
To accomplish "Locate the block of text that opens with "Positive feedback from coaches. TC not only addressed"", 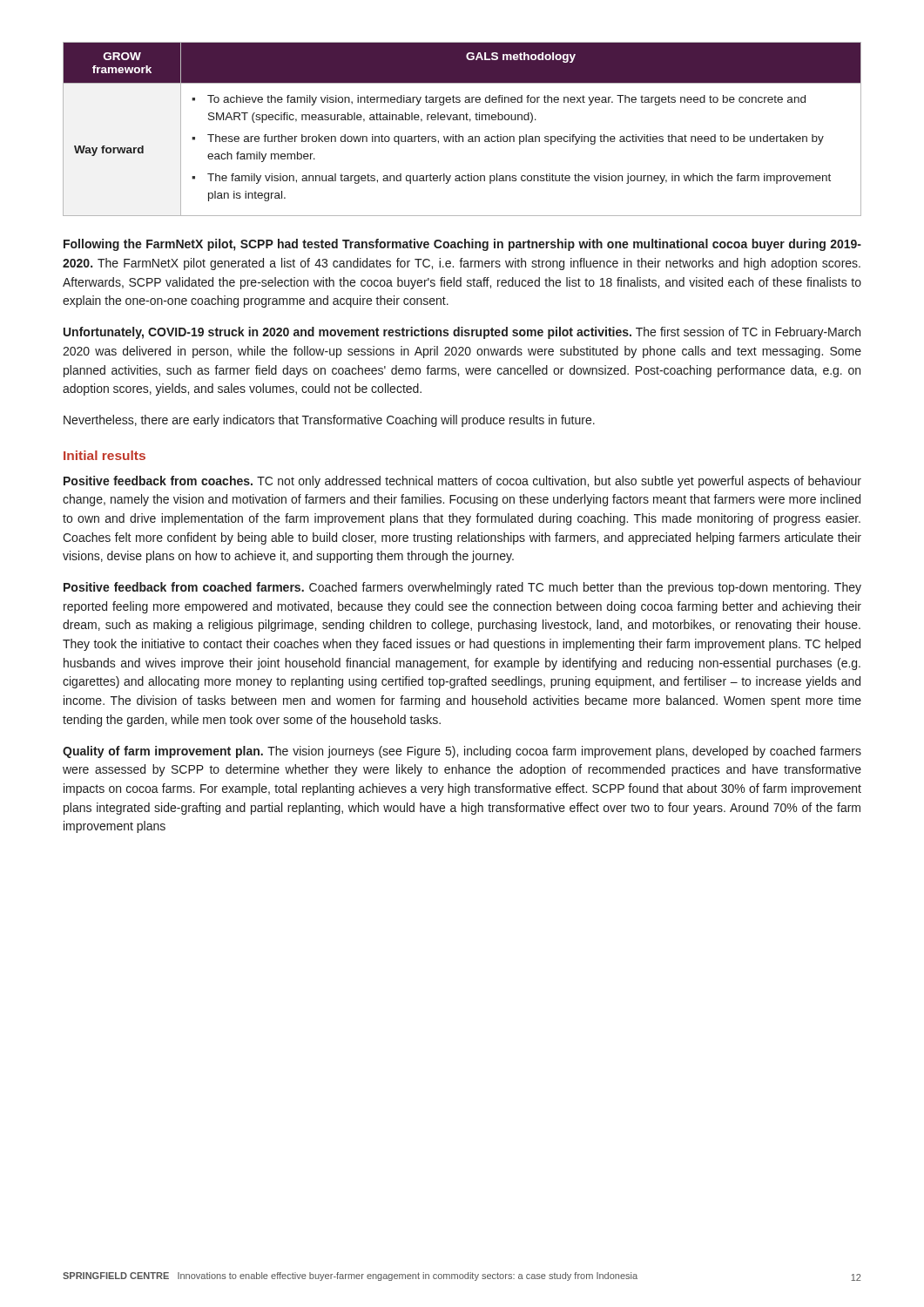I will point(462,518).
